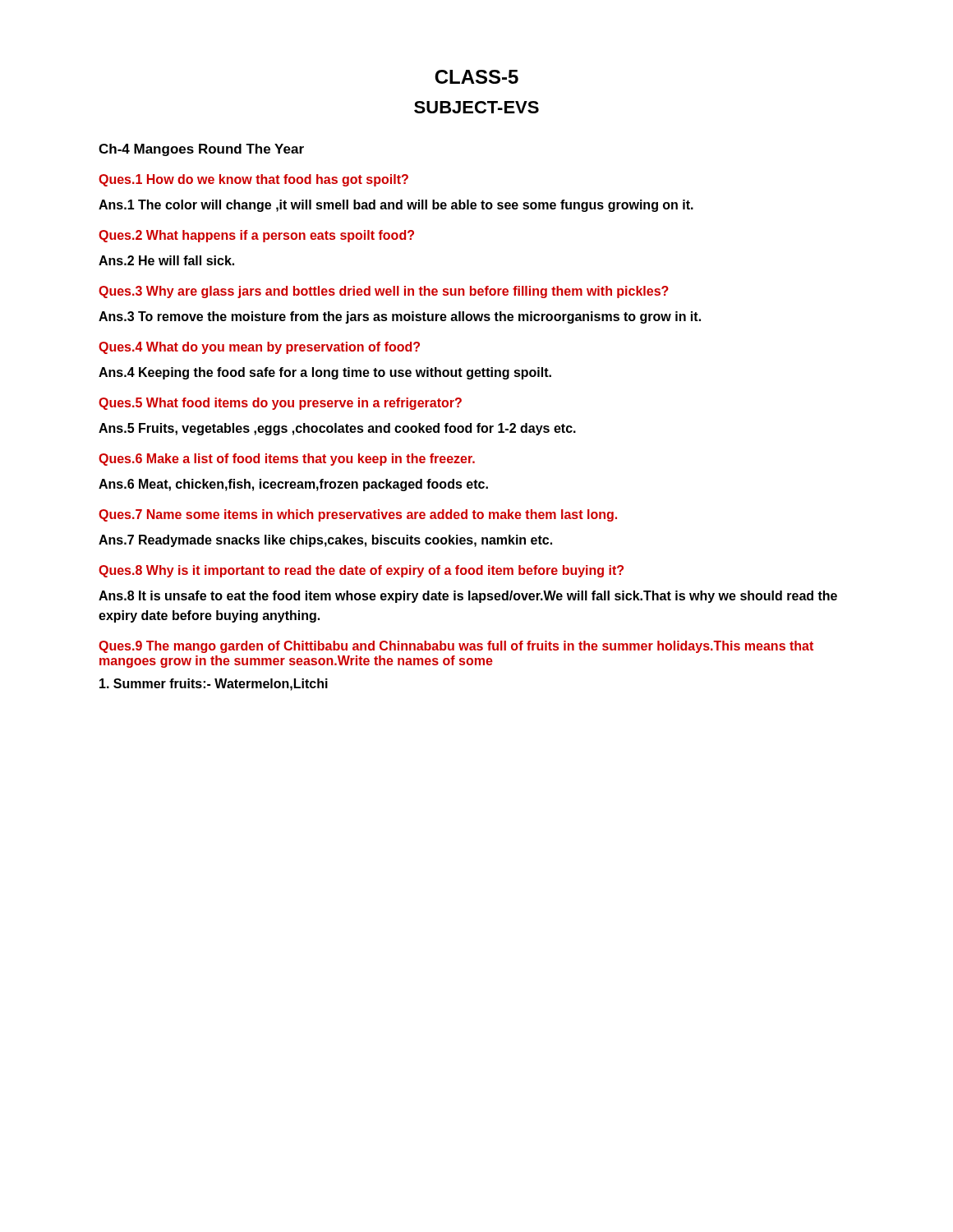953x1232 pixels.
Task: Find the text block that reads "Ques.5 What food items do"
Action: tap(280, 403)
